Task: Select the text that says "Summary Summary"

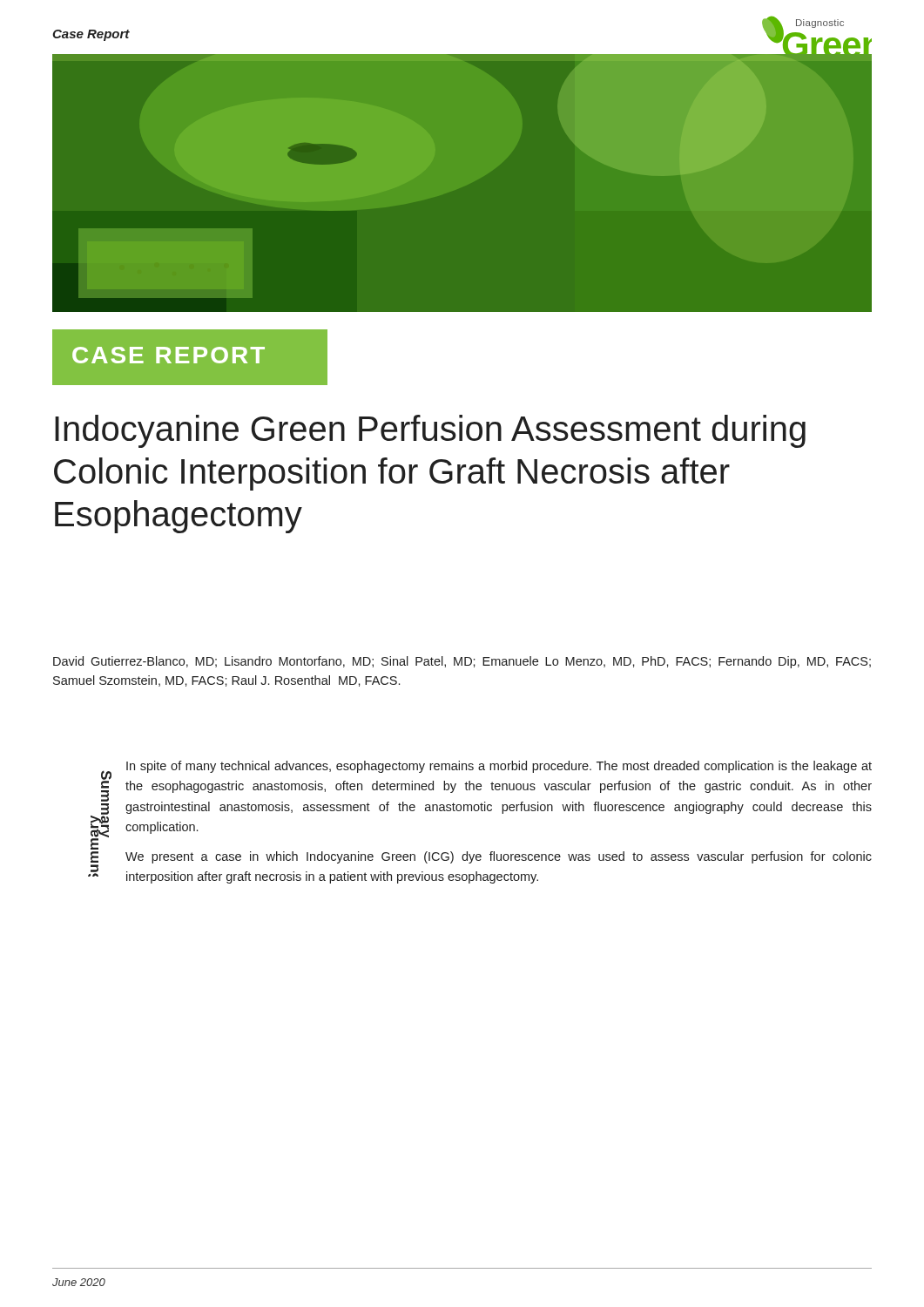Action: click(94, 820)
